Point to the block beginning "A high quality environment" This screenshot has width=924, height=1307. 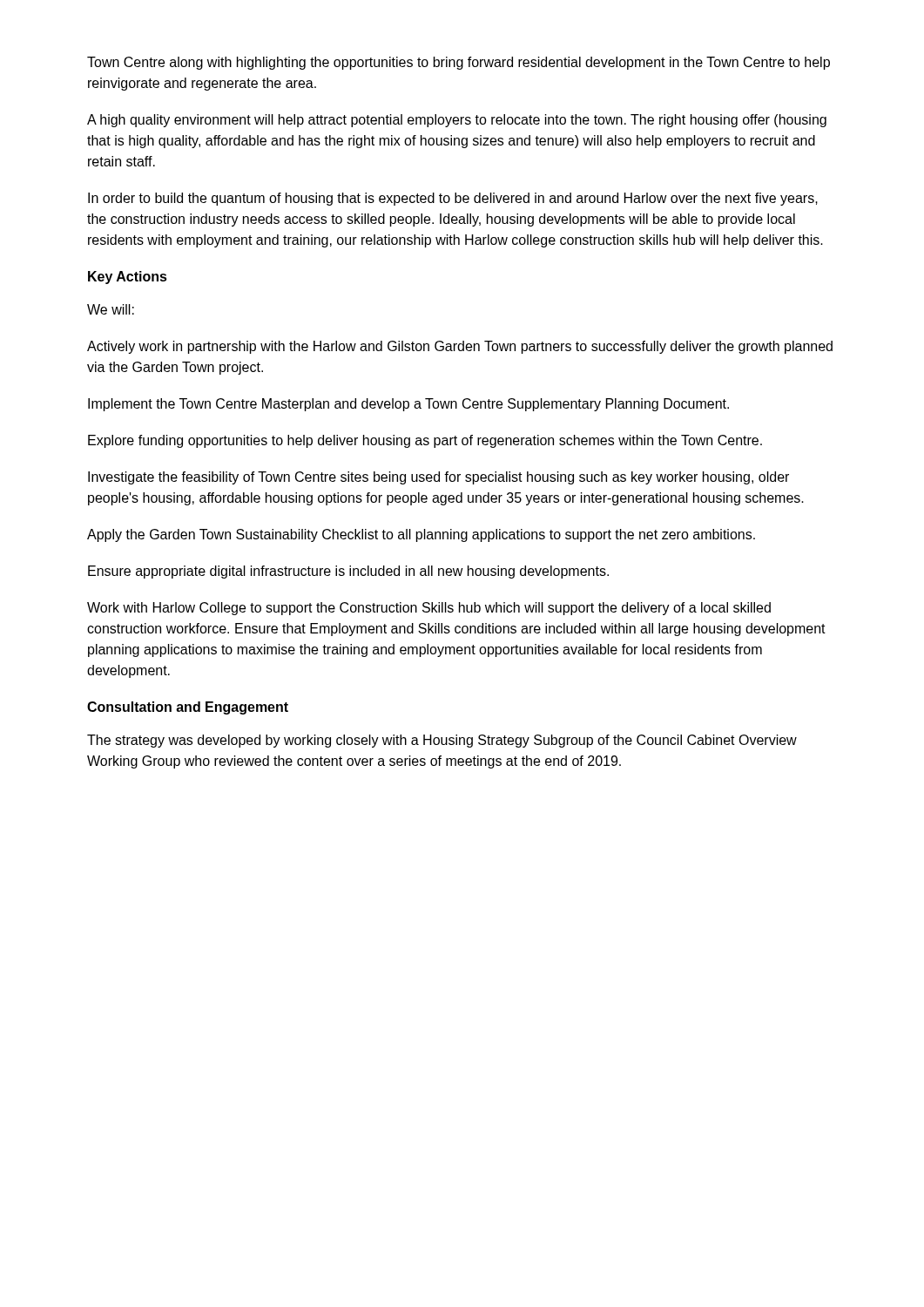(x=457, y=141)
